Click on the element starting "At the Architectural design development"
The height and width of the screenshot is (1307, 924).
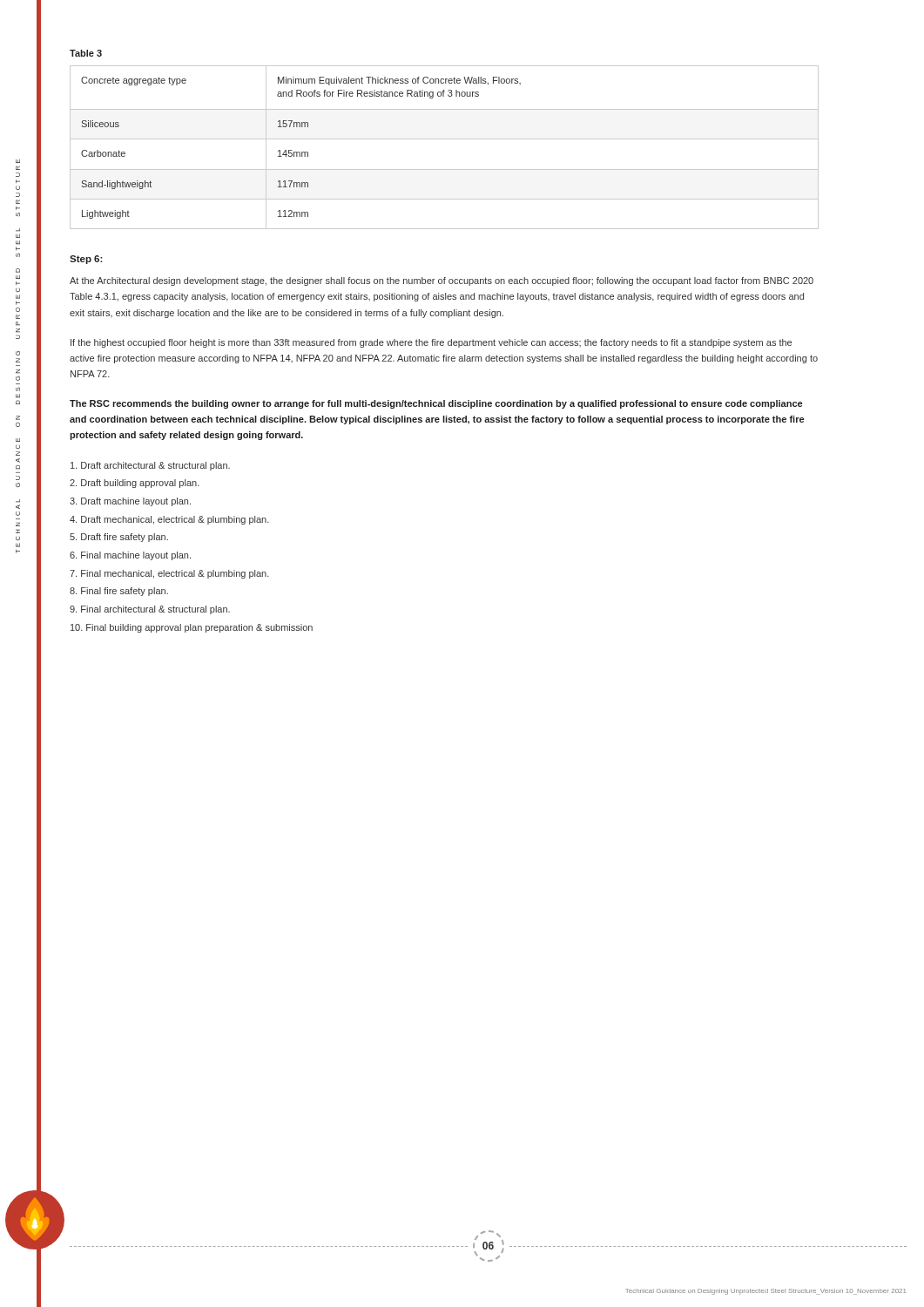pos(442,297)
